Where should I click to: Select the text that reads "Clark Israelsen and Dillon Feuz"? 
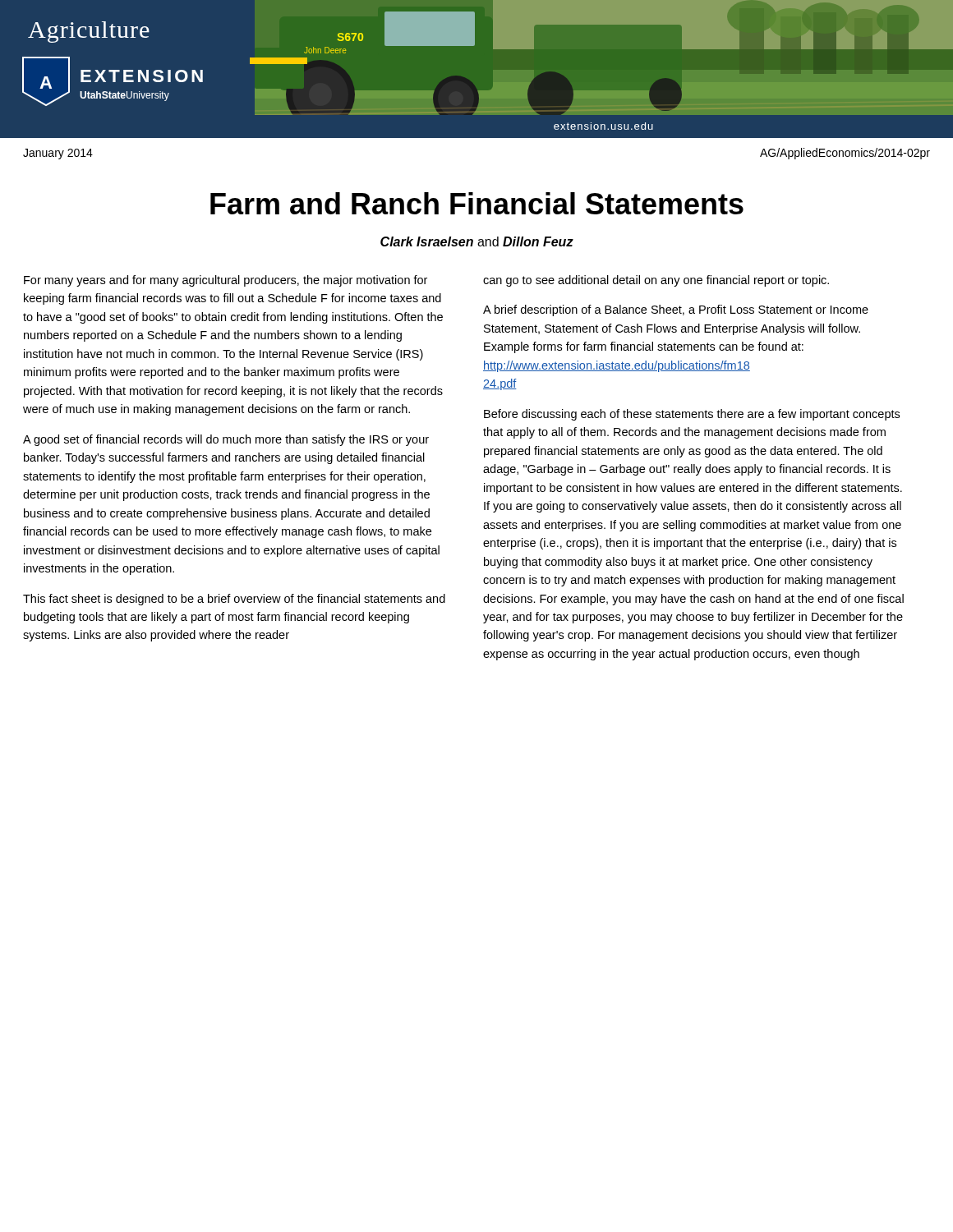[x=476, y=242]
